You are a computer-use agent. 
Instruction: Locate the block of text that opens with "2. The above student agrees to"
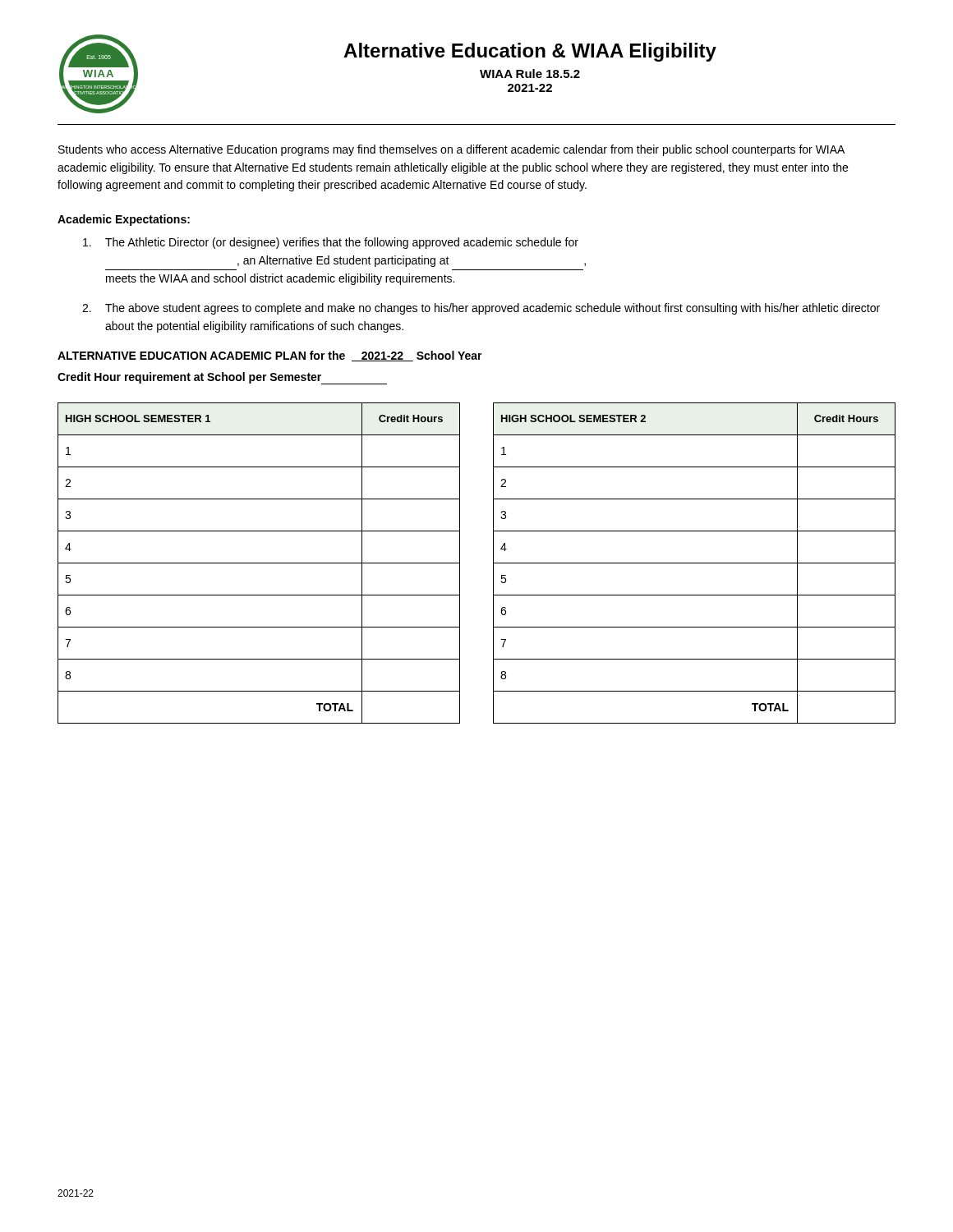[x=489, y=318]
